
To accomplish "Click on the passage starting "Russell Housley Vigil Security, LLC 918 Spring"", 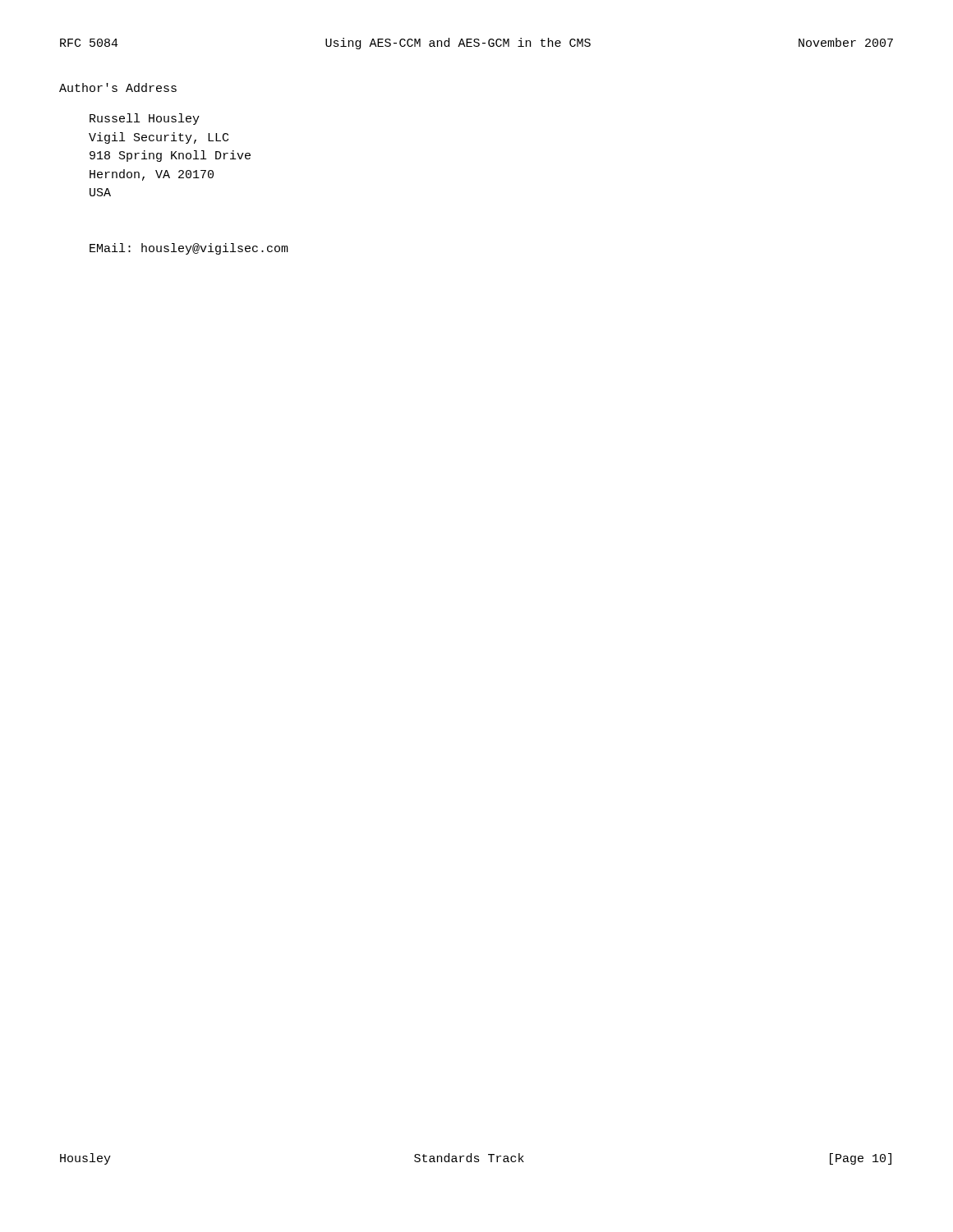I will tap(170, 156).
